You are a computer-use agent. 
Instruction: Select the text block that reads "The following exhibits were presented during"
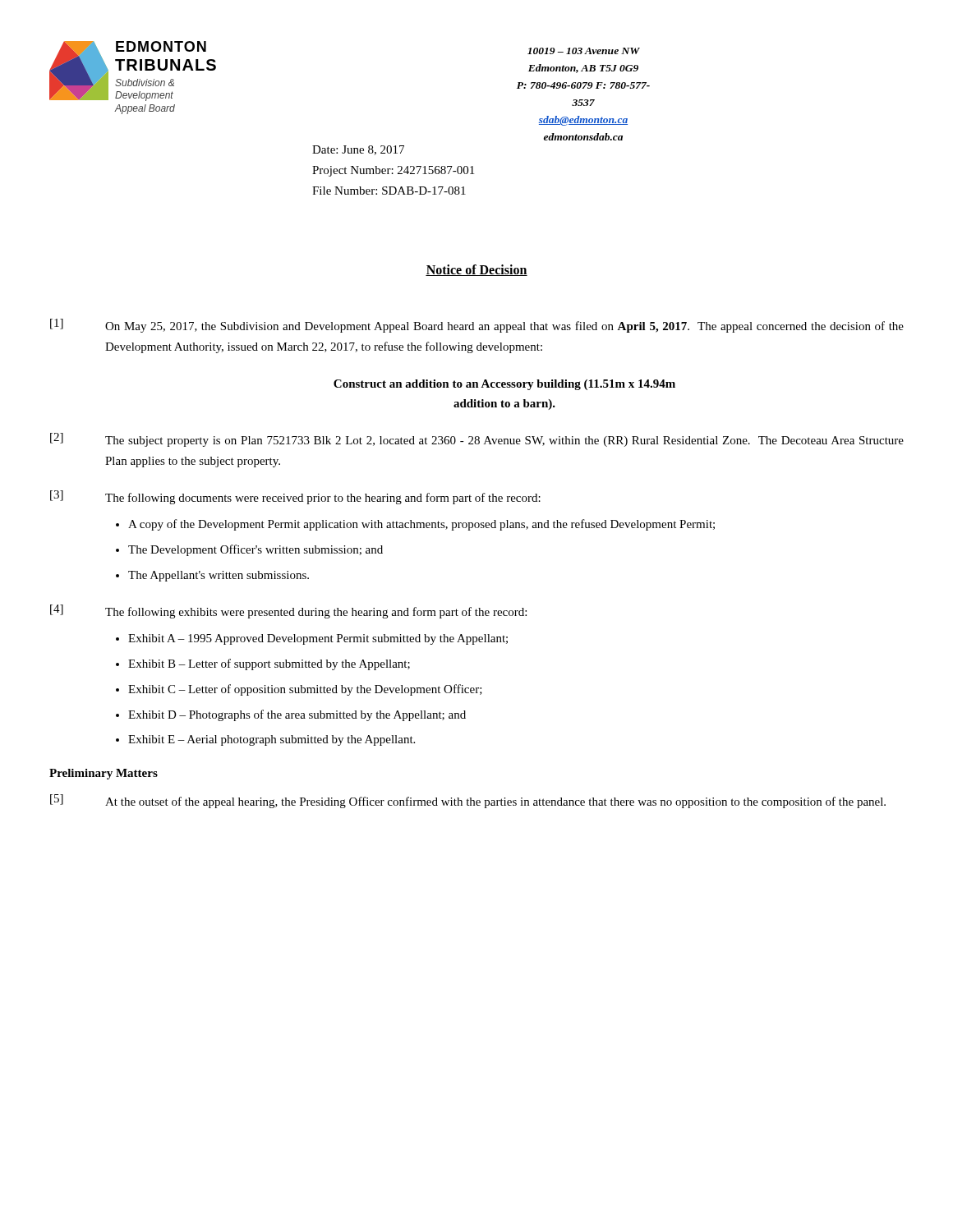click(x=316, y=612)
